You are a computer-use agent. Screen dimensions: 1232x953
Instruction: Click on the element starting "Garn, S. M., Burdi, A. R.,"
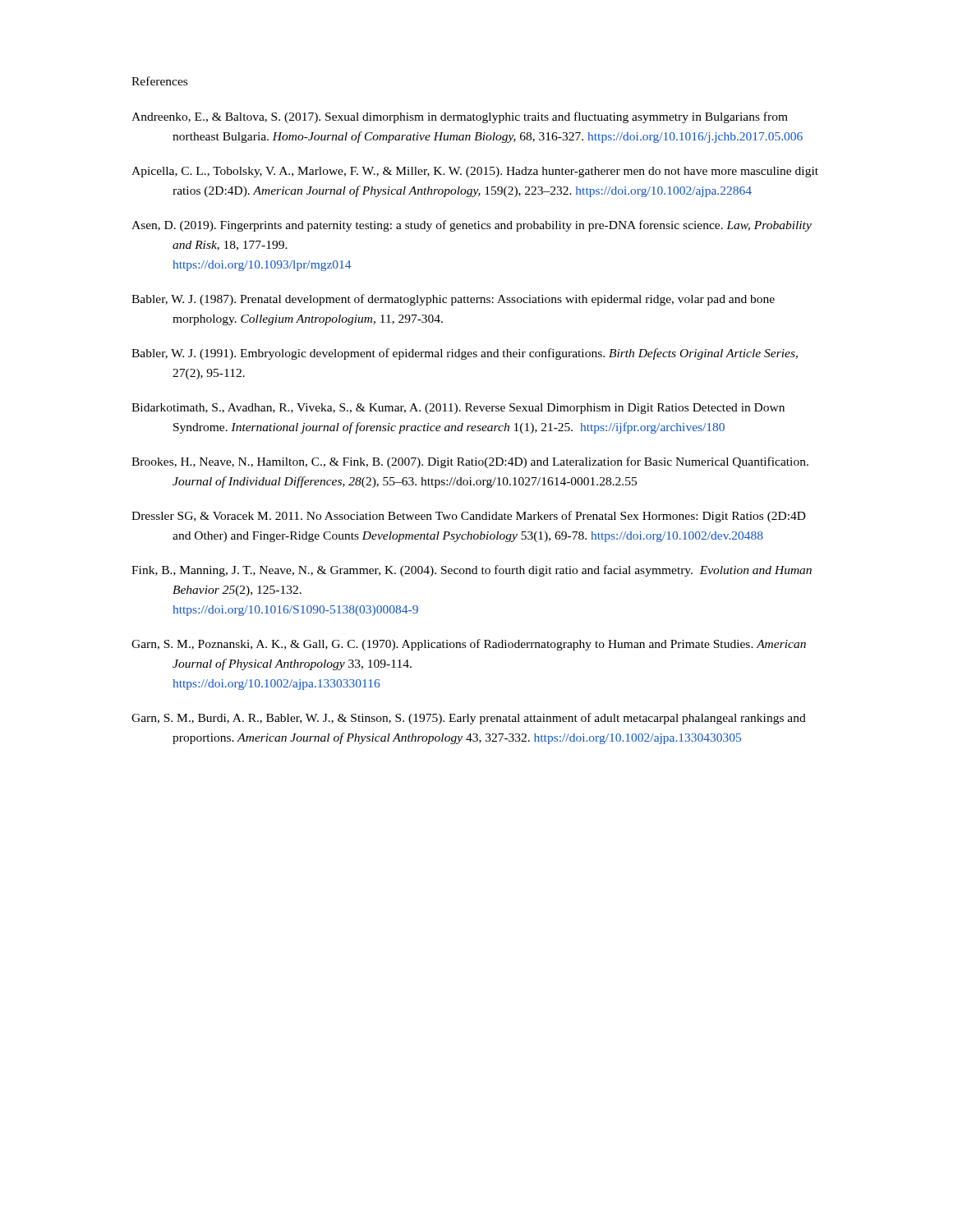pos(469,728)
